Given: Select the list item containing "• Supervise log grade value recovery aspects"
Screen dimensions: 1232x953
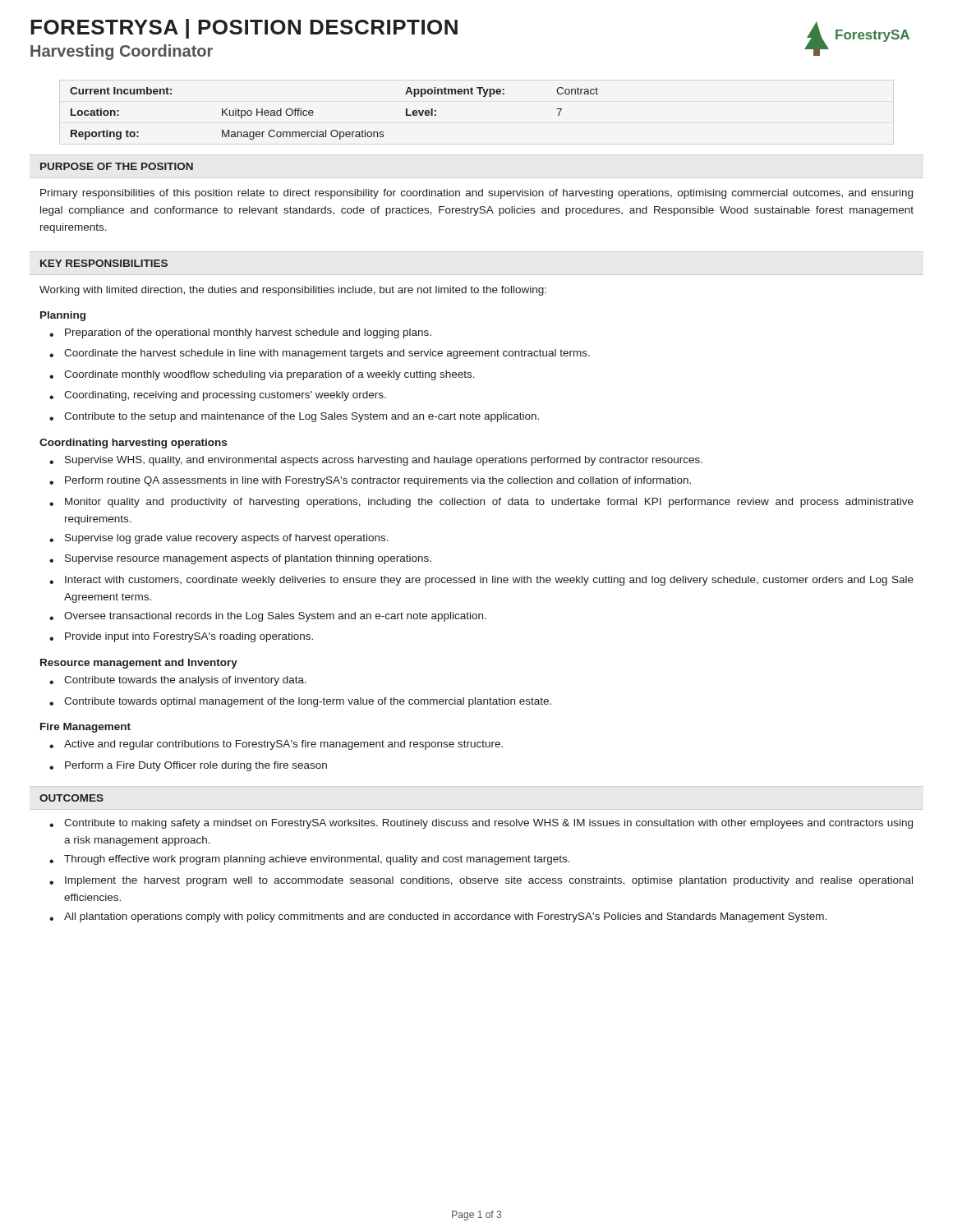Looking at the screenshot, I should [219, 539].
